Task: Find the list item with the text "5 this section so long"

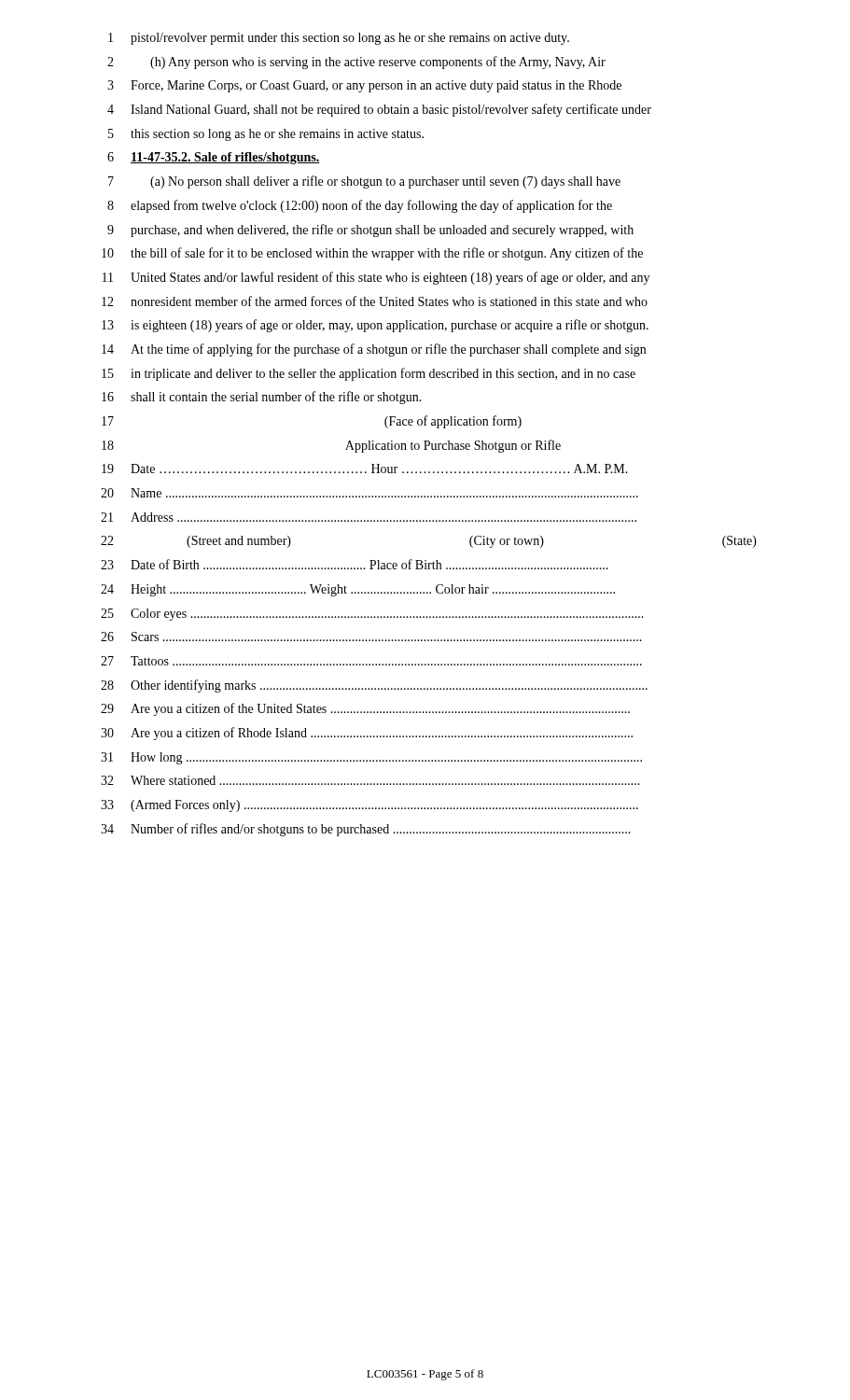Action: point(430,134)
